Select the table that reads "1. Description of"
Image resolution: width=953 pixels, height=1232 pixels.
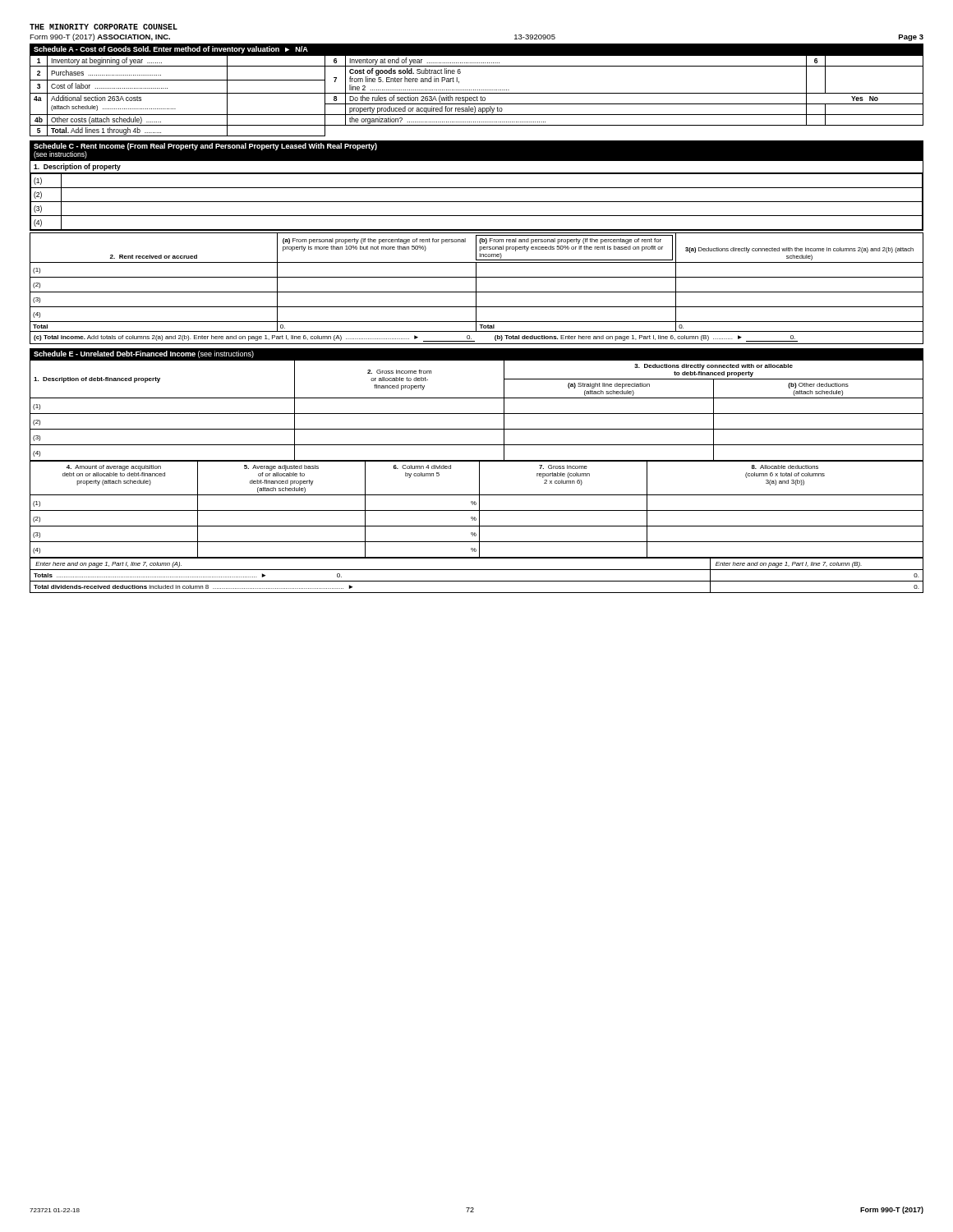pos(476,195)
